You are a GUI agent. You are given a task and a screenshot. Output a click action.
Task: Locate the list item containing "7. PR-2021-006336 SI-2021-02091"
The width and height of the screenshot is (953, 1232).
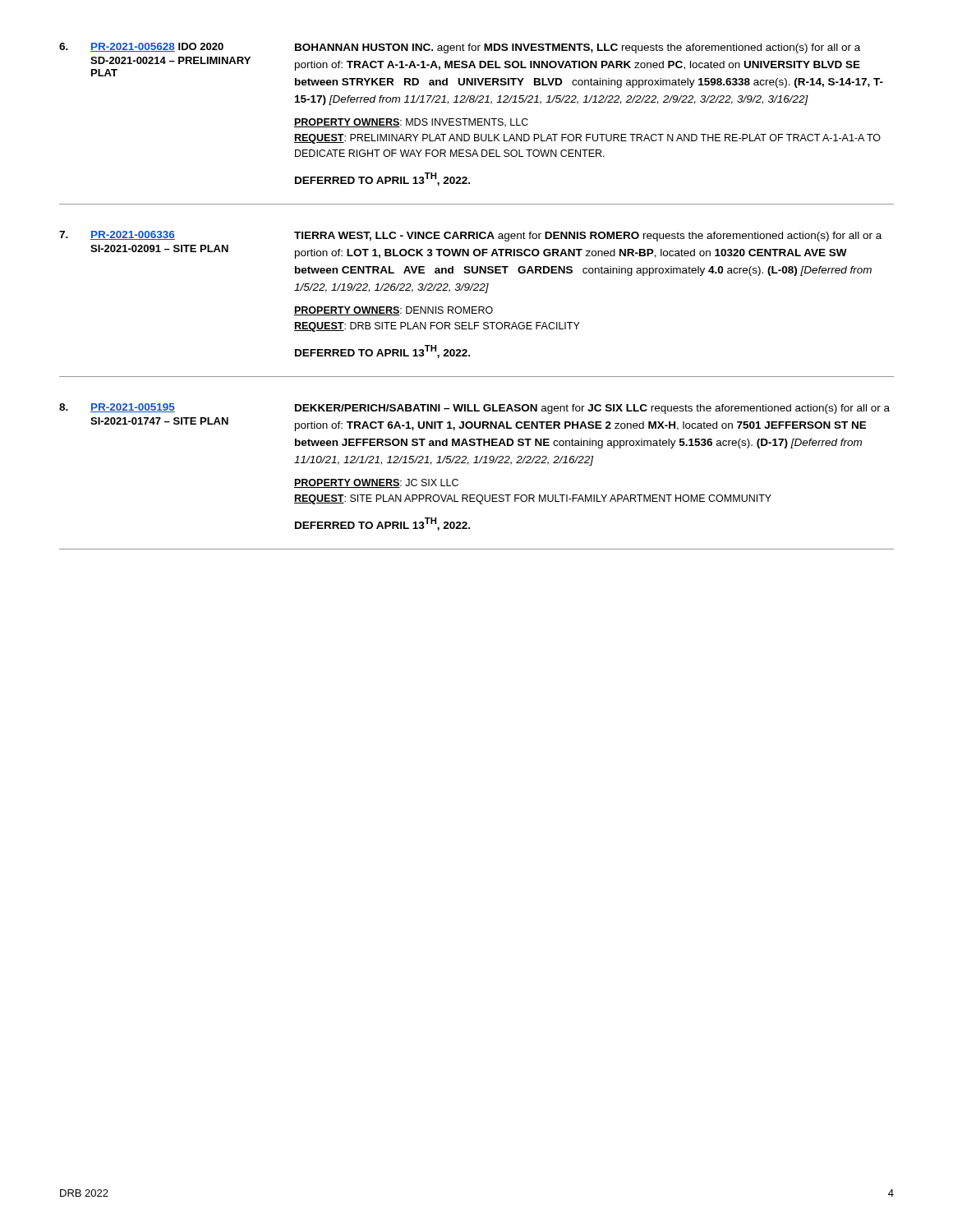coord(476,295)
